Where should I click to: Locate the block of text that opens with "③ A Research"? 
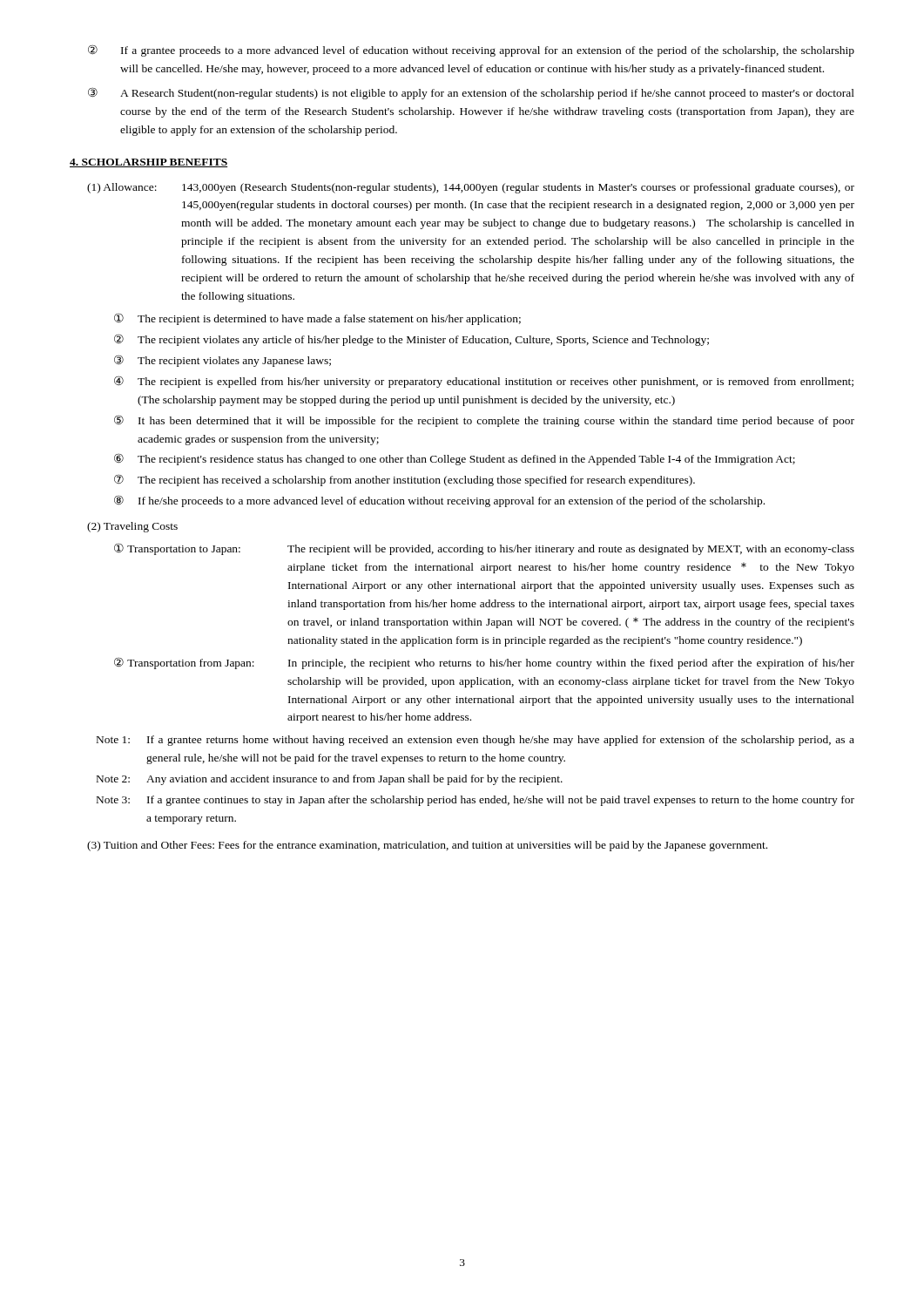(471, 112)
